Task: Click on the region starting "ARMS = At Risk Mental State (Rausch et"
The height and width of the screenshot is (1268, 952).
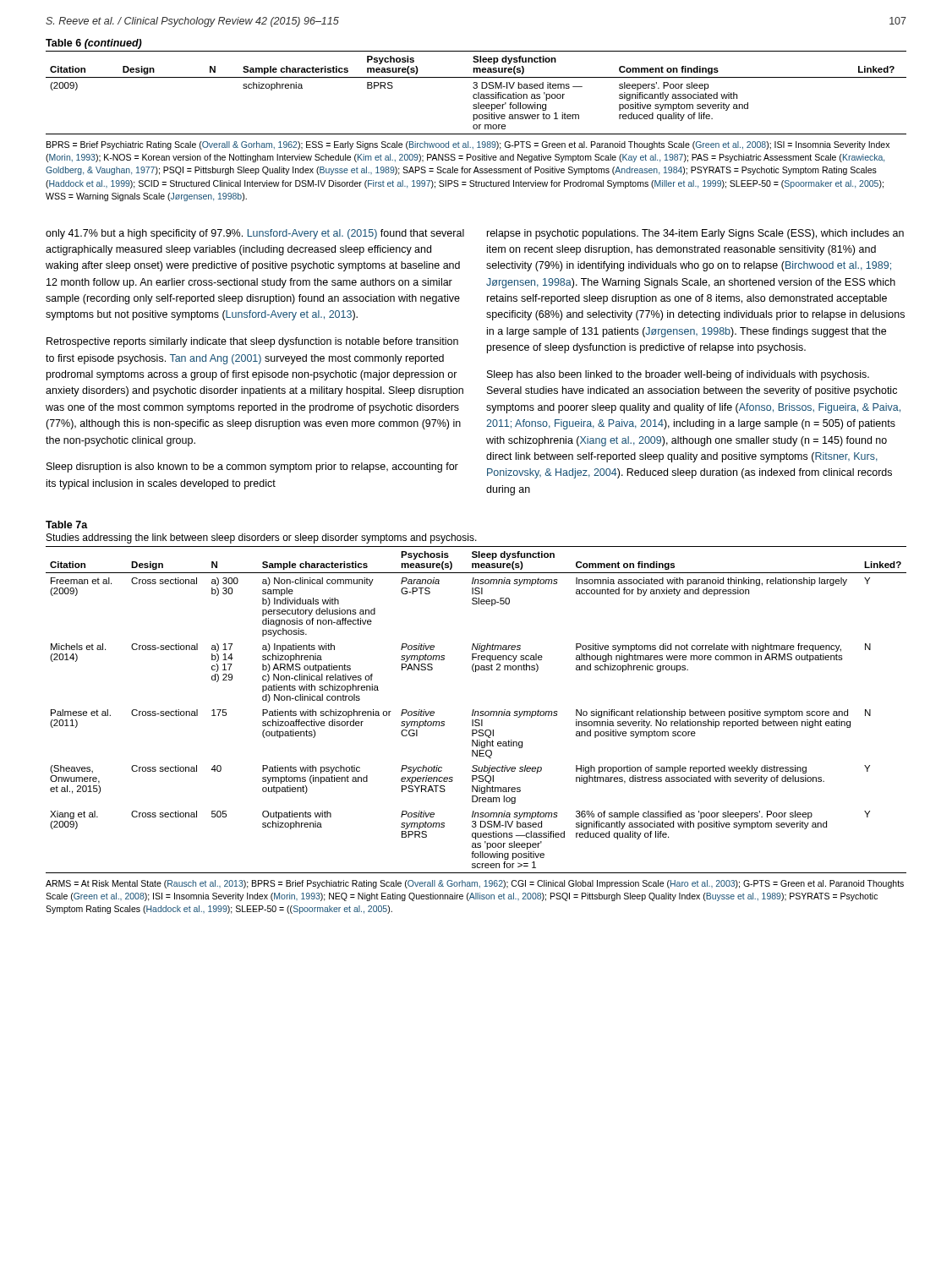Action: point(475,896)
